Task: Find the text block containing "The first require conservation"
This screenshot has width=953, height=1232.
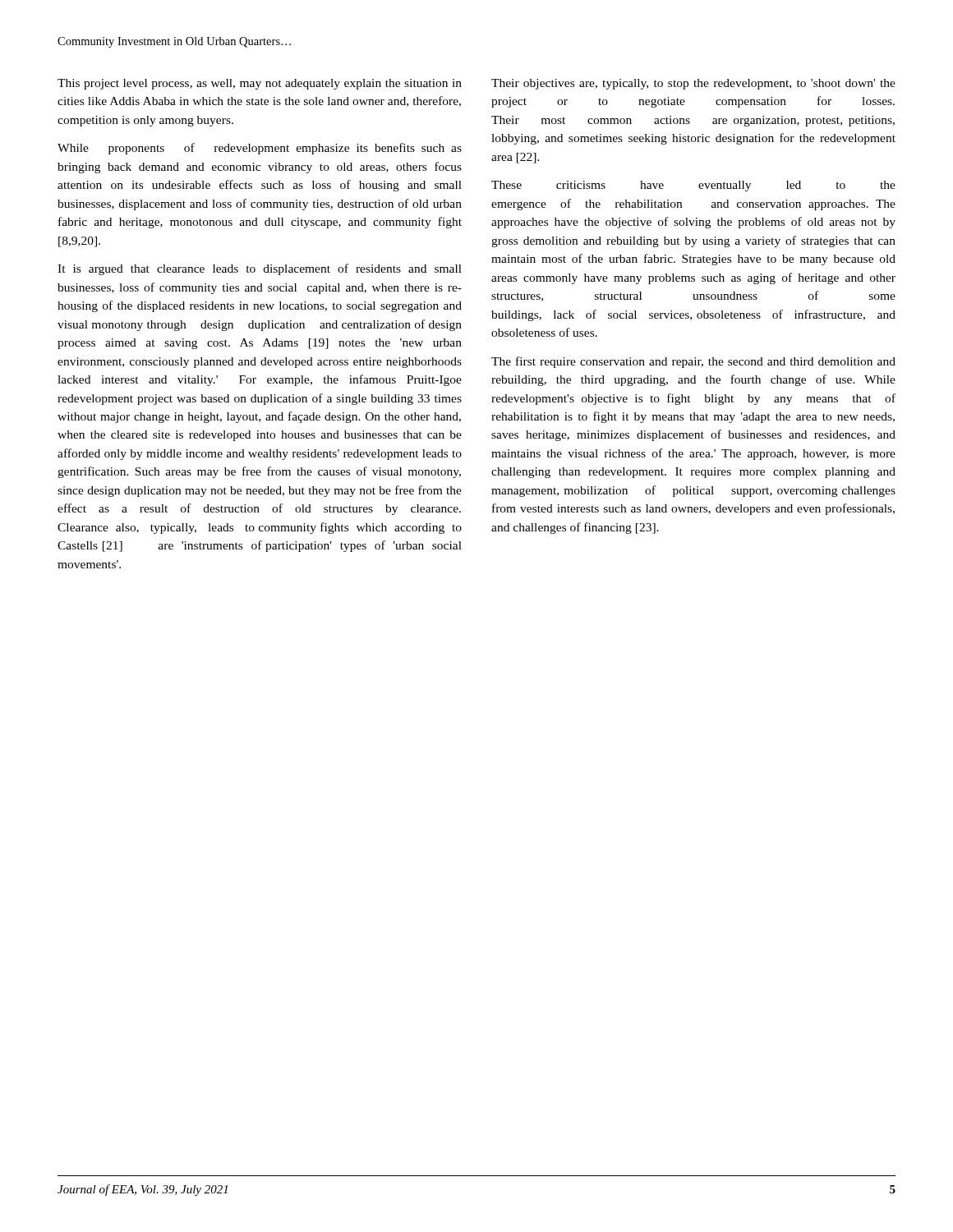Action: (x=693, y=444)
